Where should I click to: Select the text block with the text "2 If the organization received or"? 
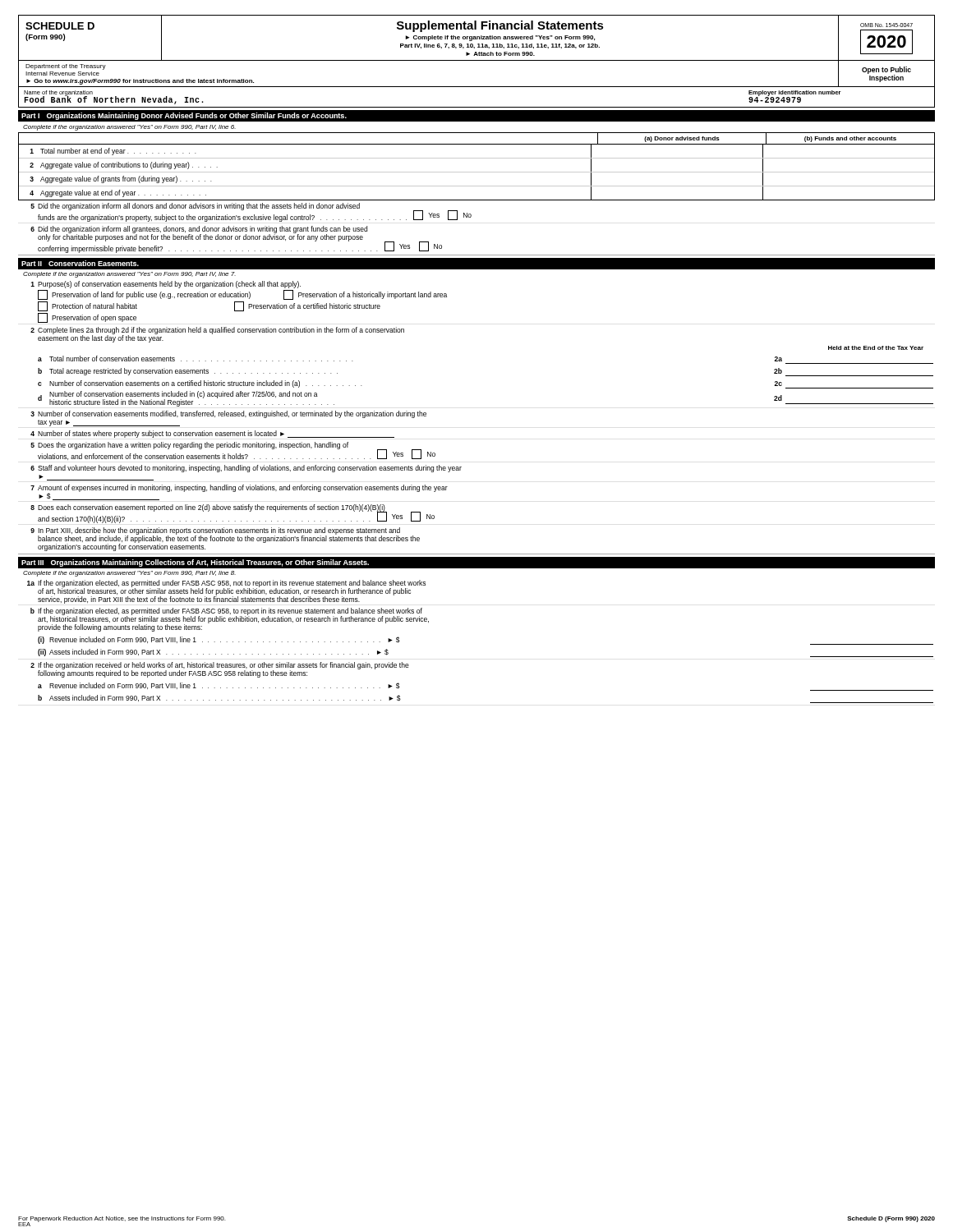point(220,670)
